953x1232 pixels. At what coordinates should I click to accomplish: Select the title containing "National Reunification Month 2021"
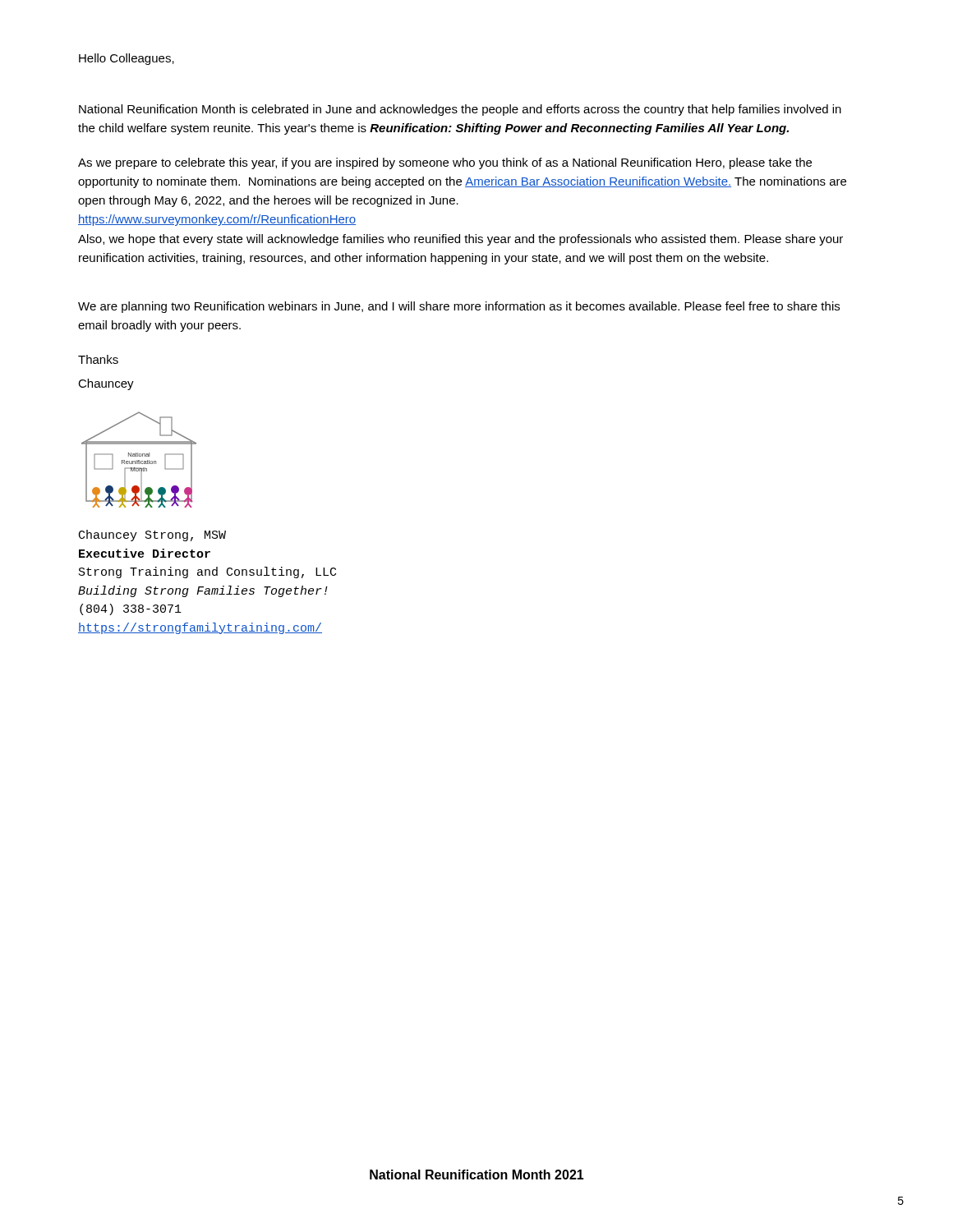(x=476, y=1175)
